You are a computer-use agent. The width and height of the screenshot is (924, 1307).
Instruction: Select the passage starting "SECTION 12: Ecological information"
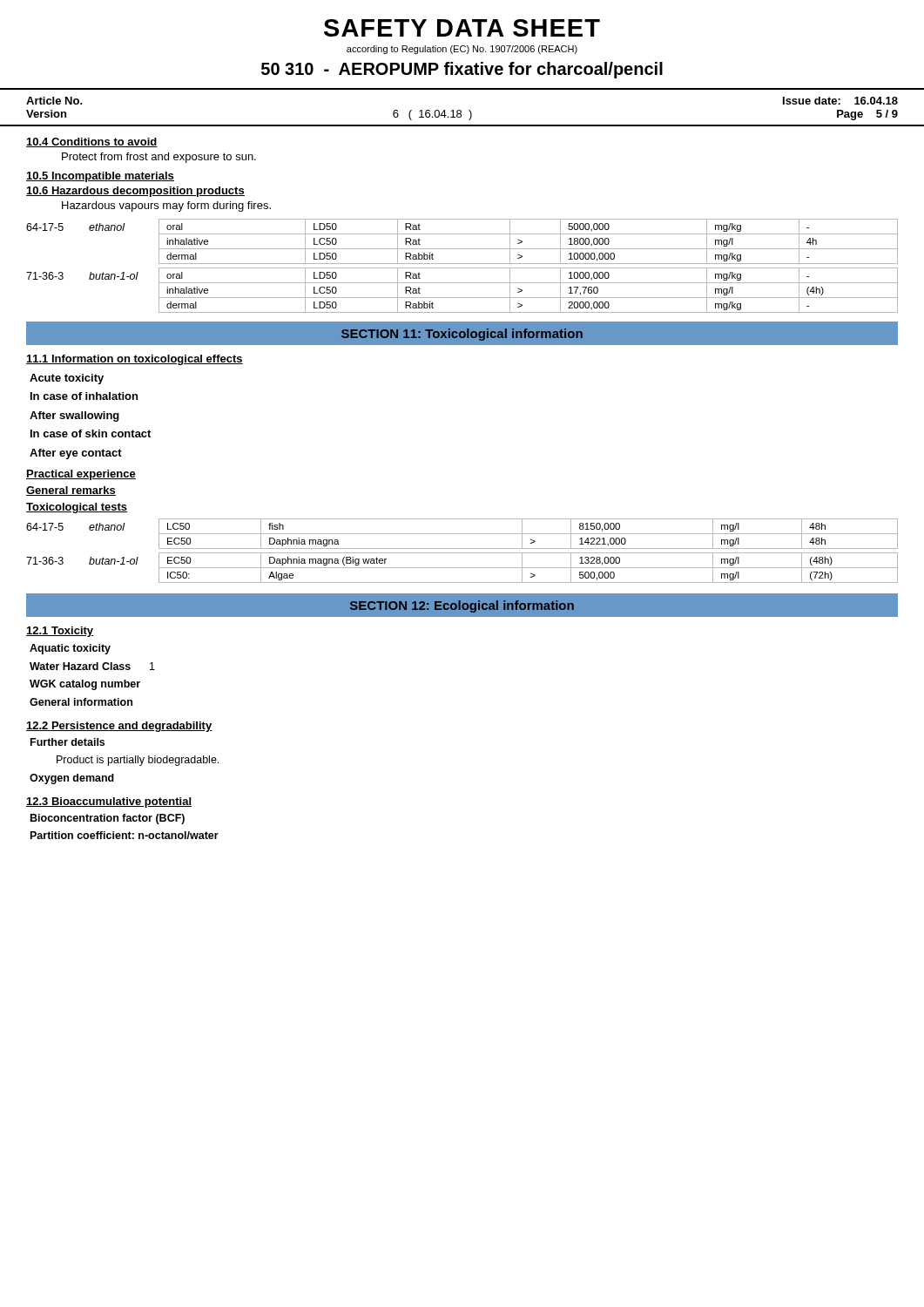click(462, 605)
